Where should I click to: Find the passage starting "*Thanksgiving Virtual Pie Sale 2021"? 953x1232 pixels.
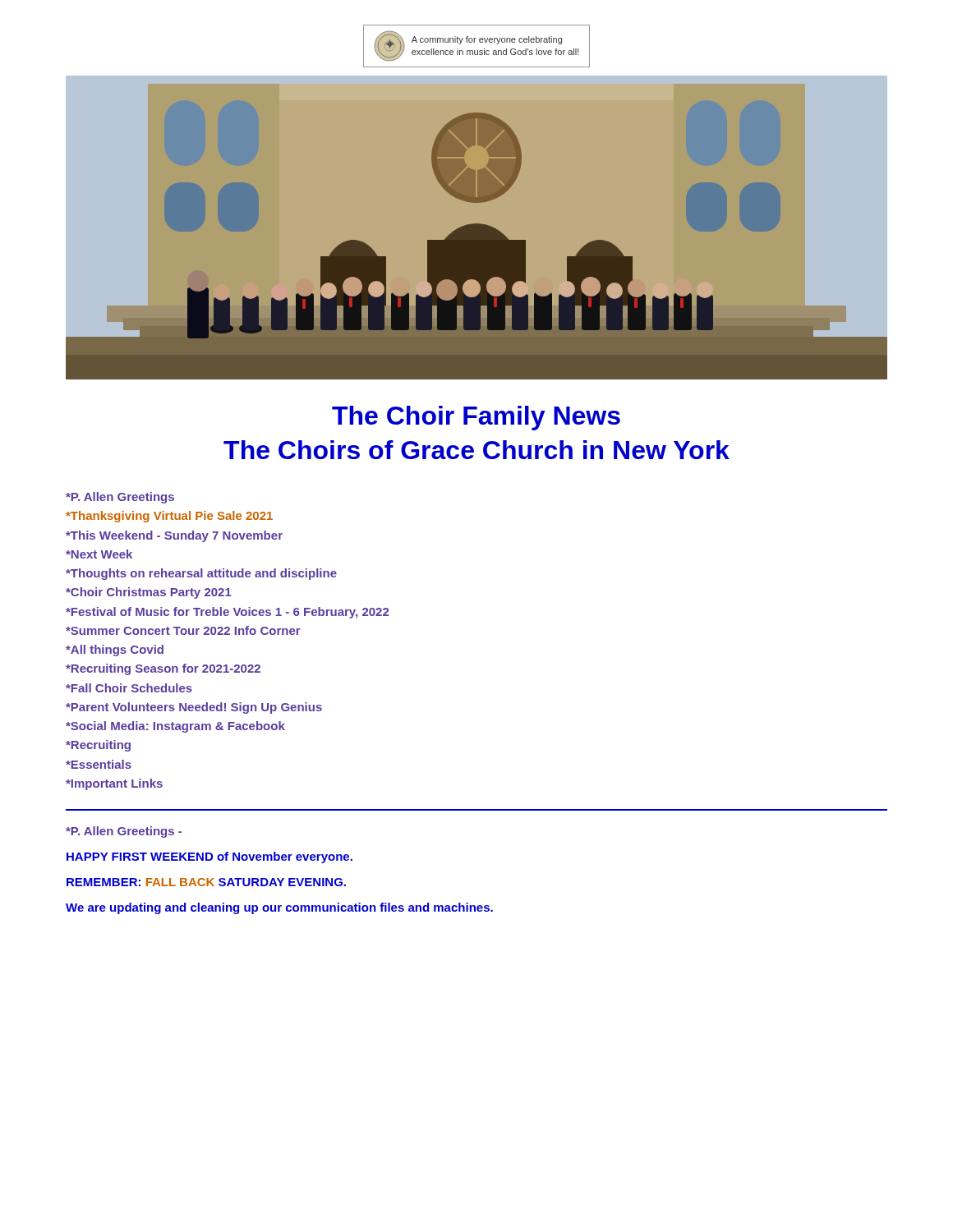(x=169, y=516)
